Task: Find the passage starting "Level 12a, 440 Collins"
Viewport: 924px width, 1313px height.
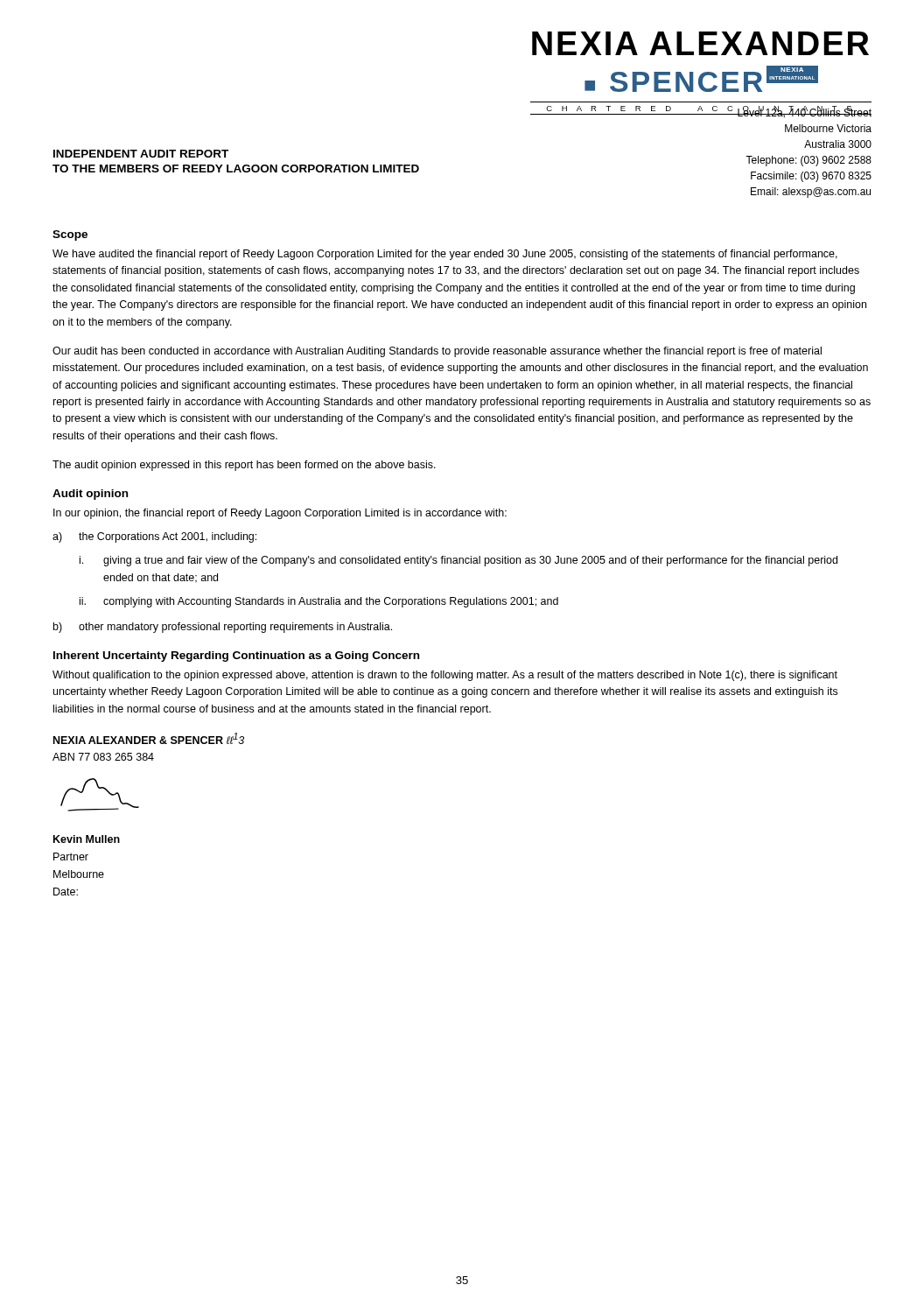Action: (x=804, y=152)
